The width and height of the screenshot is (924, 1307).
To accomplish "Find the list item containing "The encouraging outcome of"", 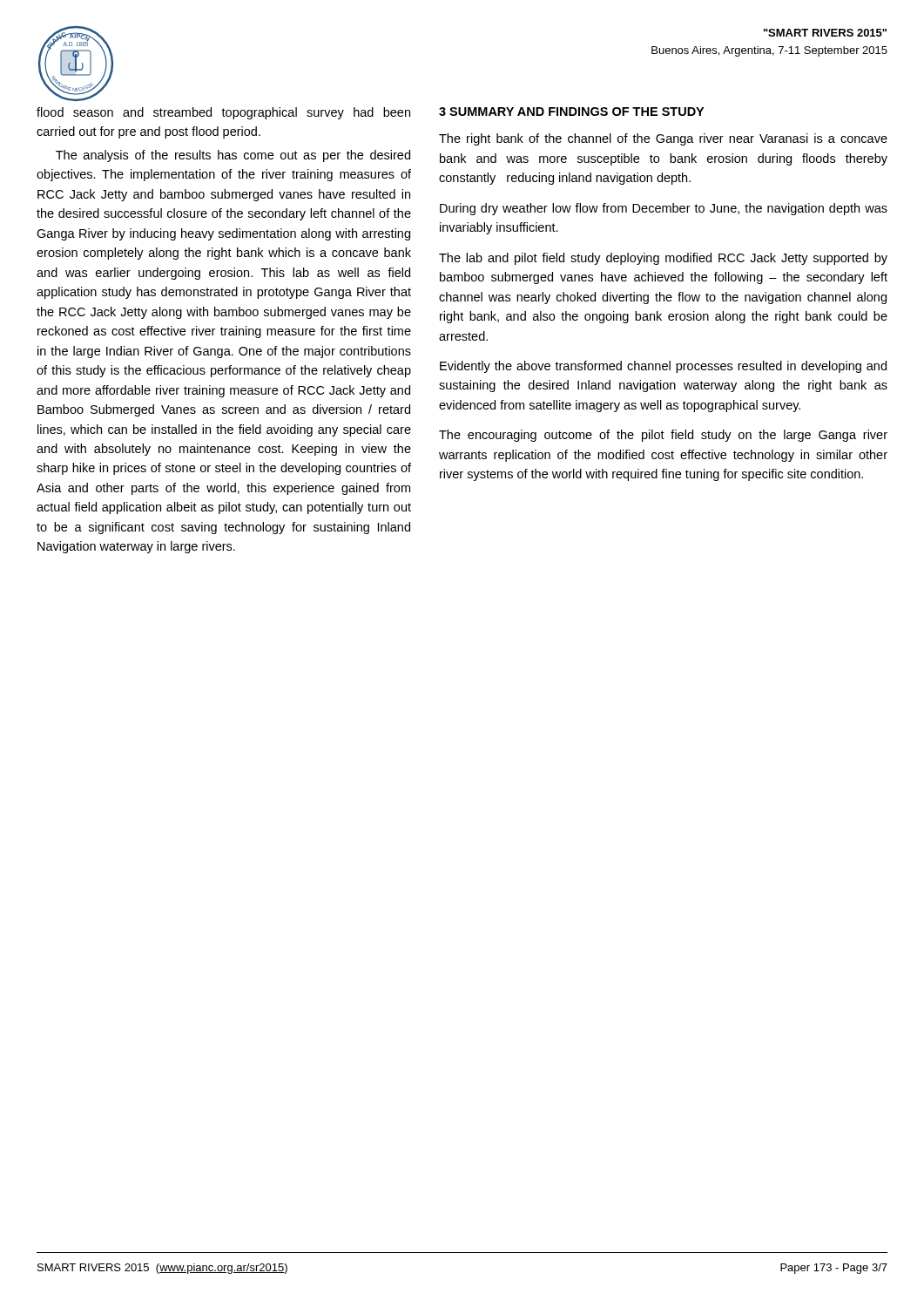I will tap(663, 455).
